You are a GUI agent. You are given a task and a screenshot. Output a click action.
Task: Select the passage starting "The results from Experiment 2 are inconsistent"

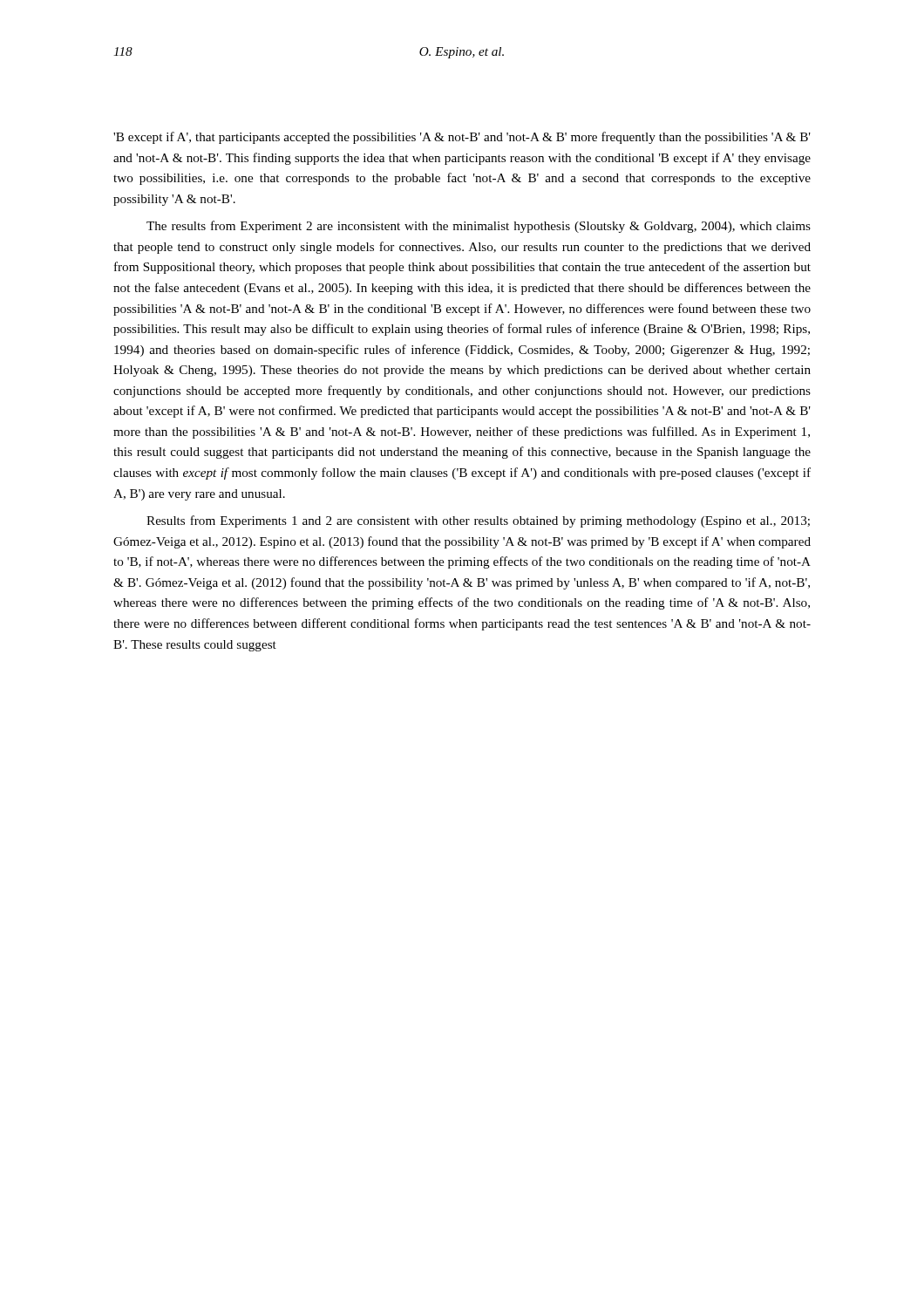click(462, 359)
